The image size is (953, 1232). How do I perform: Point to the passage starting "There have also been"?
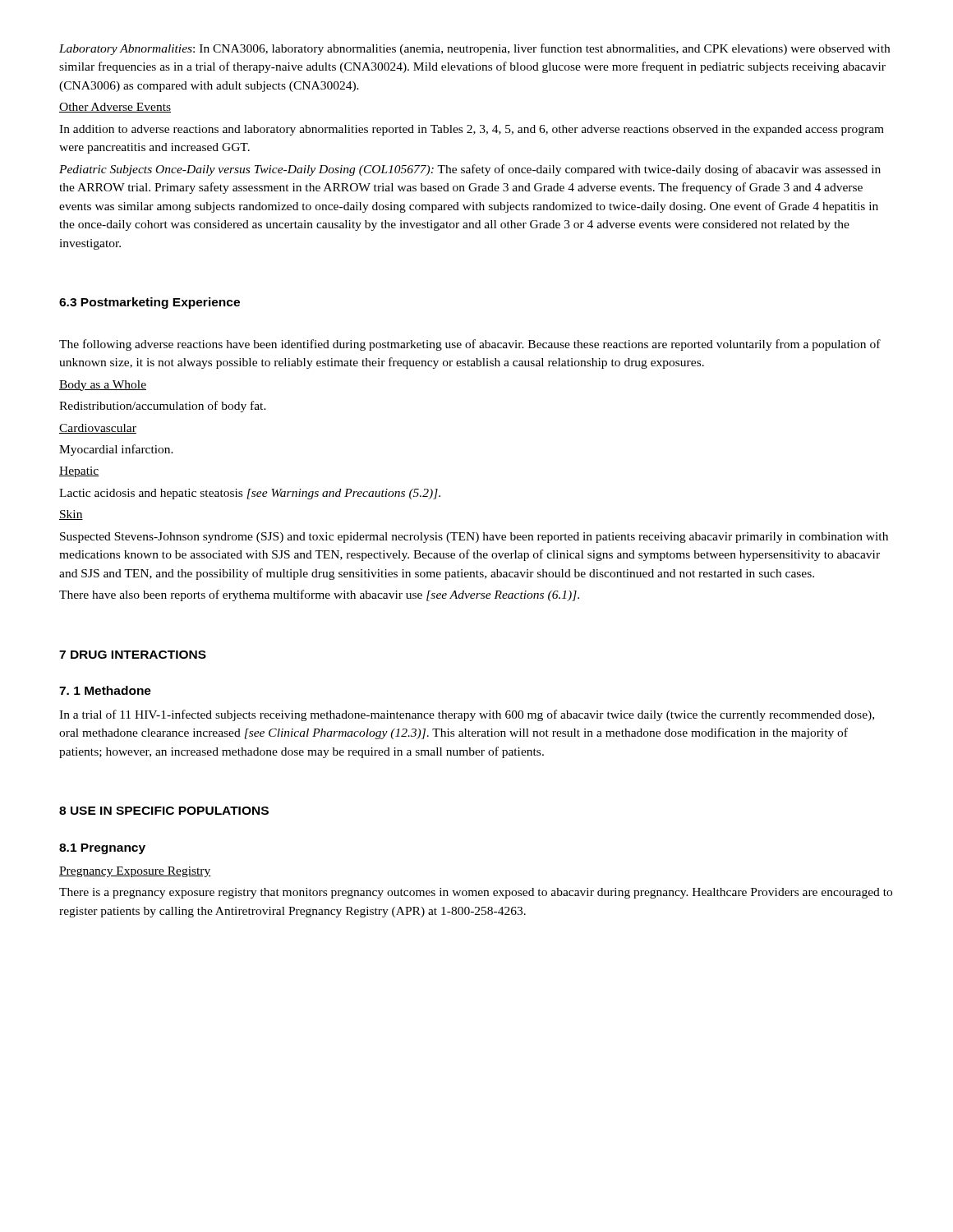coord(476,595)
